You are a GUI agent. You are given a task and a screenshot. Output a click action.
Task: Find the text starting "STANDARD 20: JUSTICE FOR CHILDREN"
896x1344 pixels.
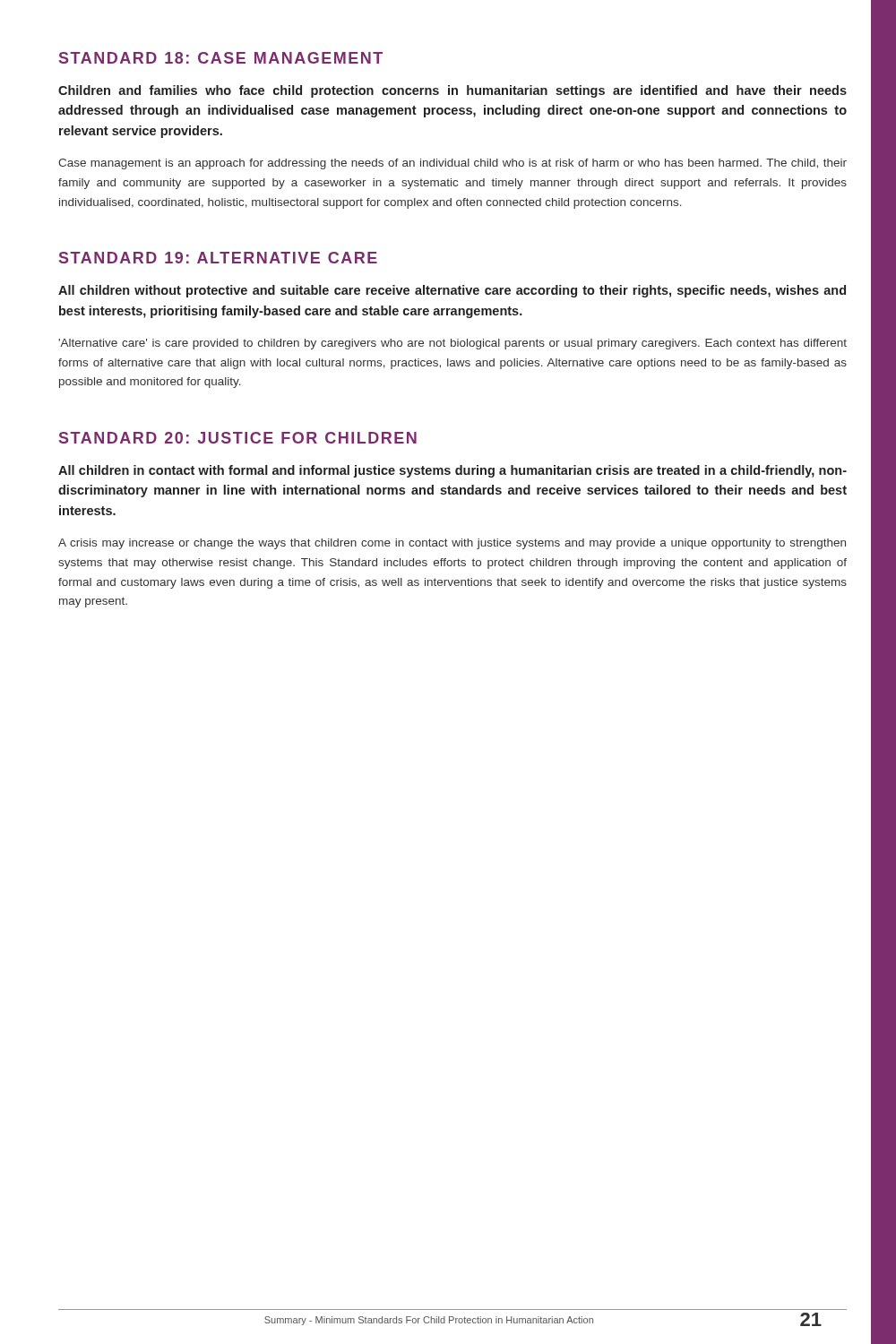pyautogui.click(x=238, y=438)
